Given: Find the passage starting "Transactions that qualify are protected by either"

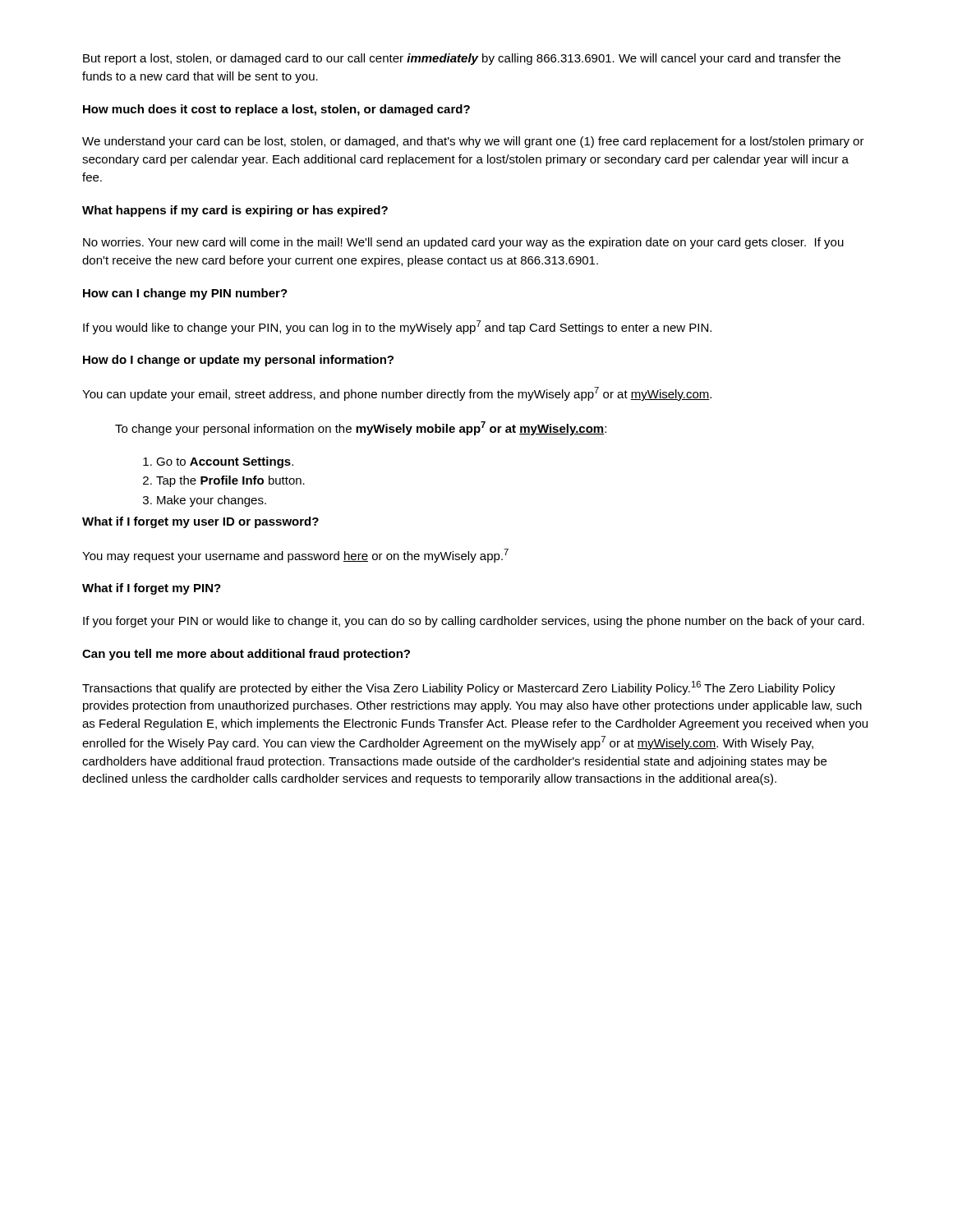Looking at the screenshot, I should point(476,732).
